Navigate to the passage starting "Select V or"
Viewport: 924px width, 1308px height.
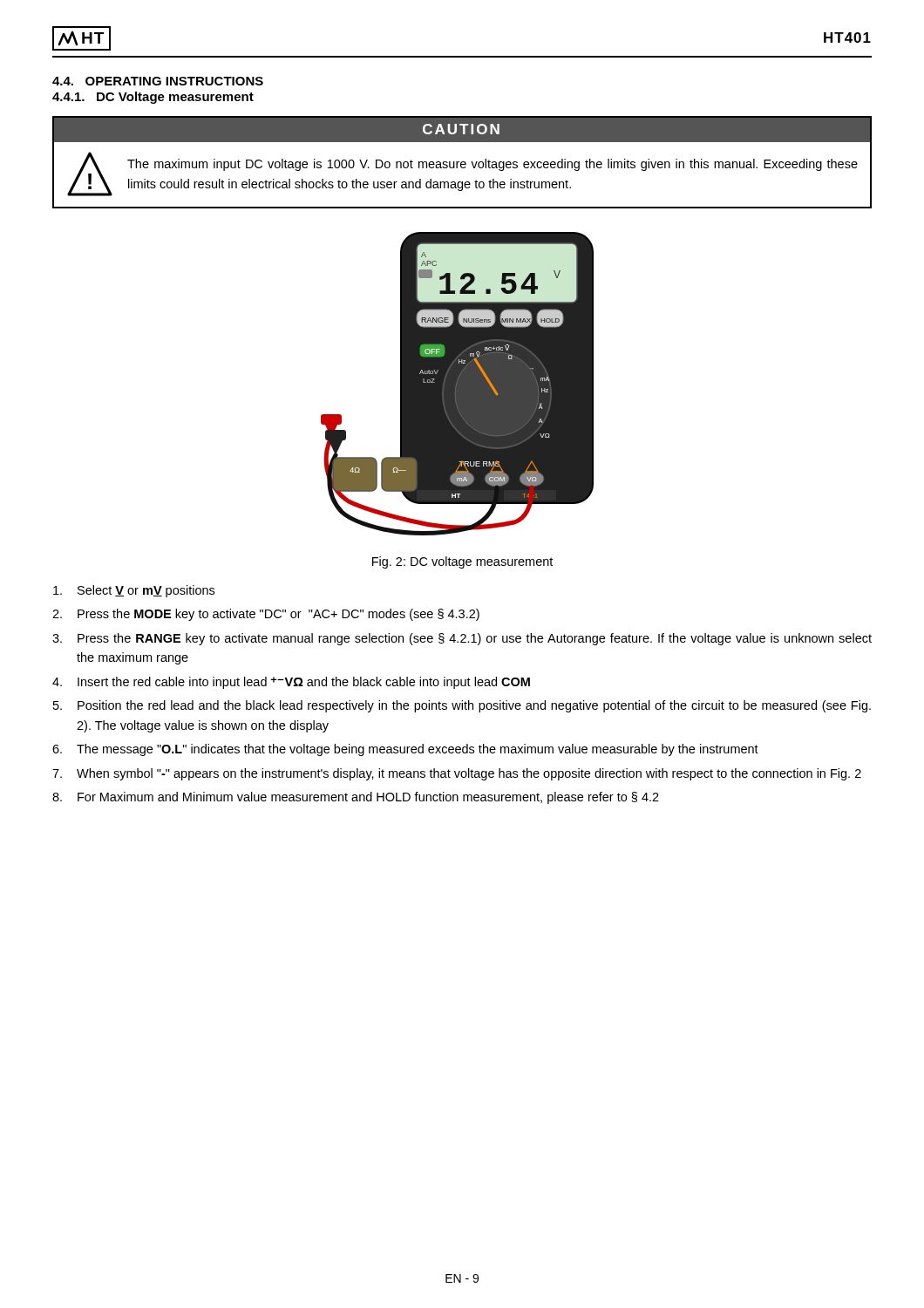click(134, 591)
